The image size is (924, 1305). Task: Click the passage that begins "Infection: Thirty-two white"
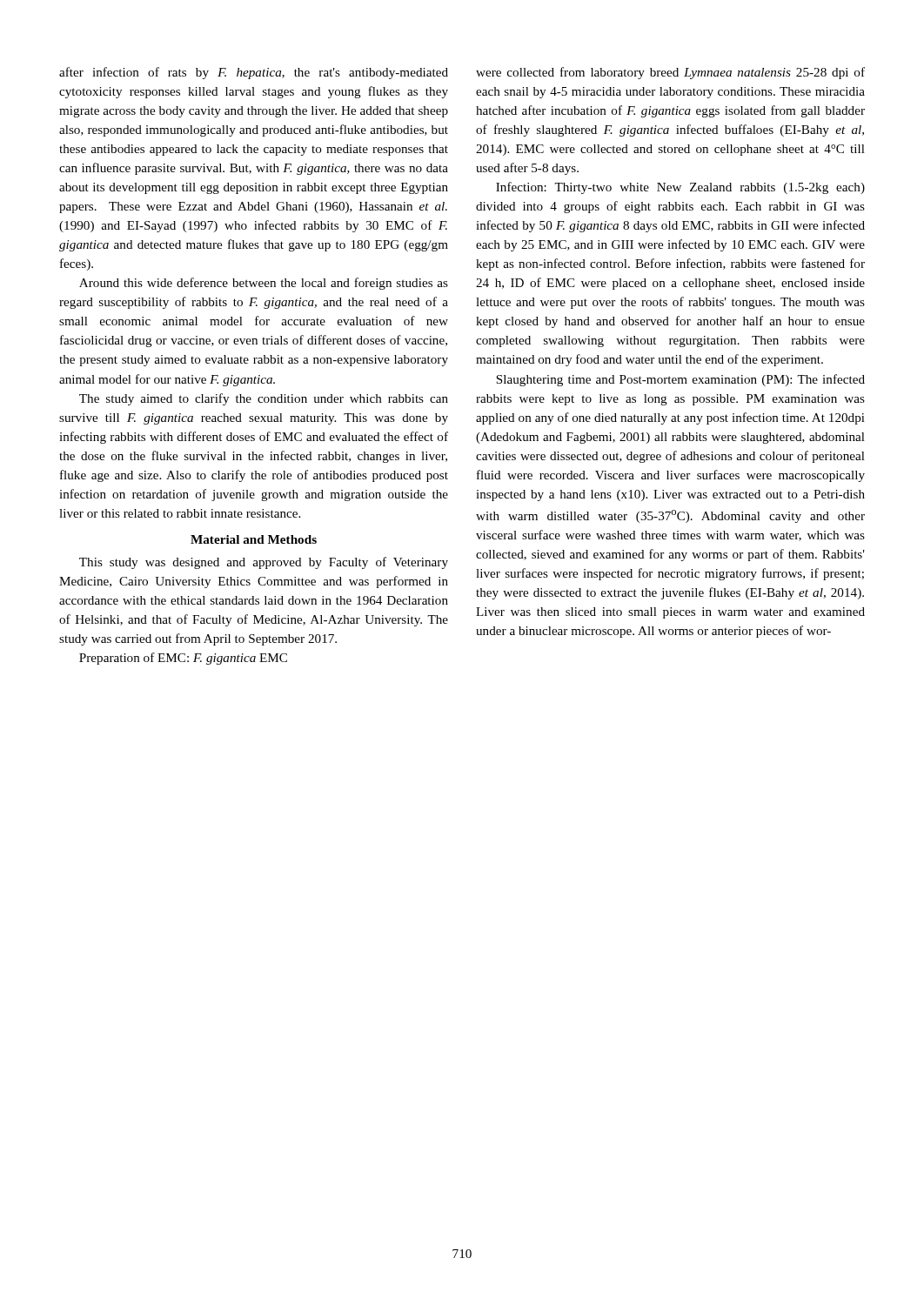(670, 273)
